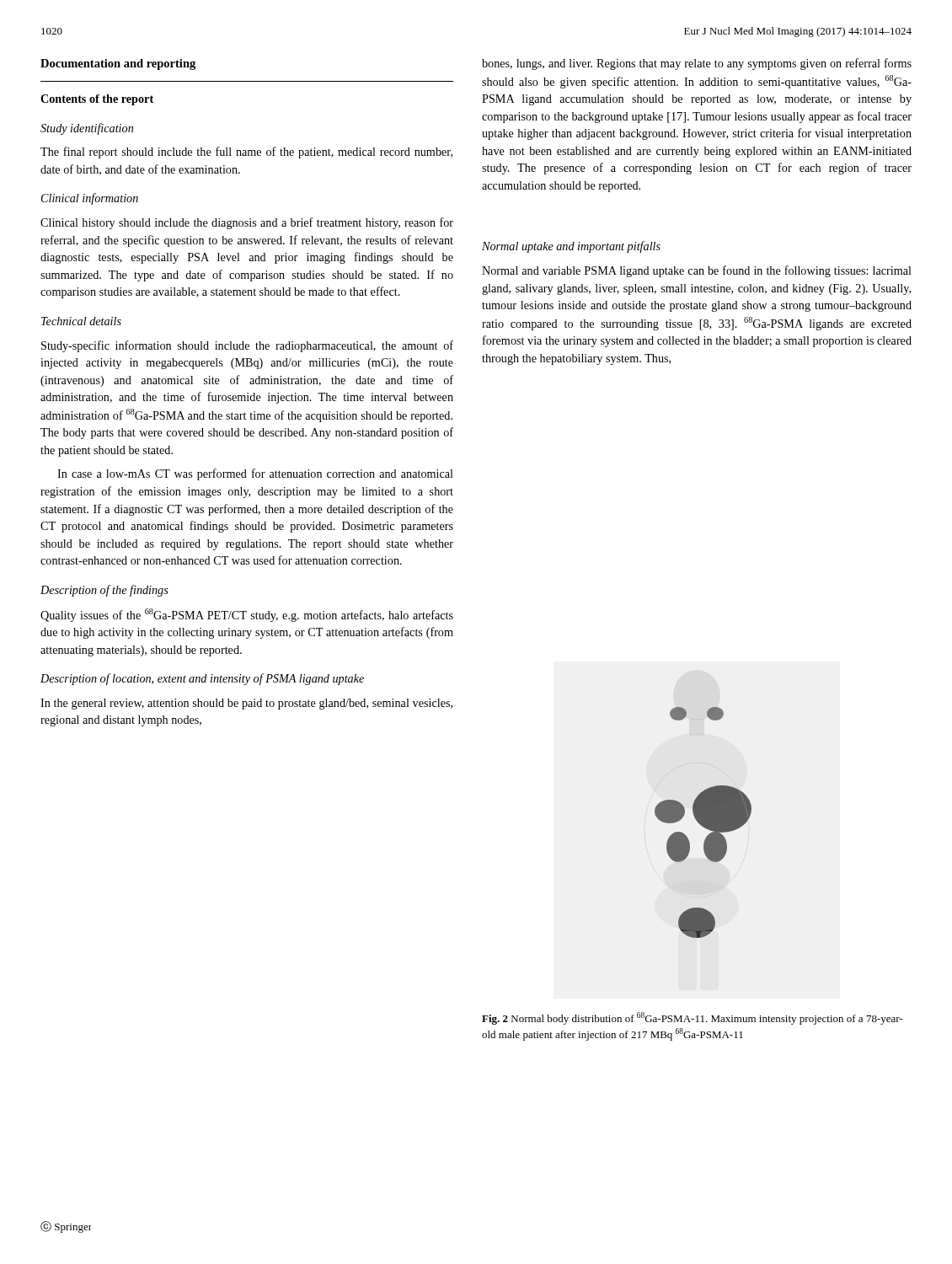The image size is (952, 1264).
Task: Find the section header containing "Description of the findings"
Action: (x=104, y=590)
